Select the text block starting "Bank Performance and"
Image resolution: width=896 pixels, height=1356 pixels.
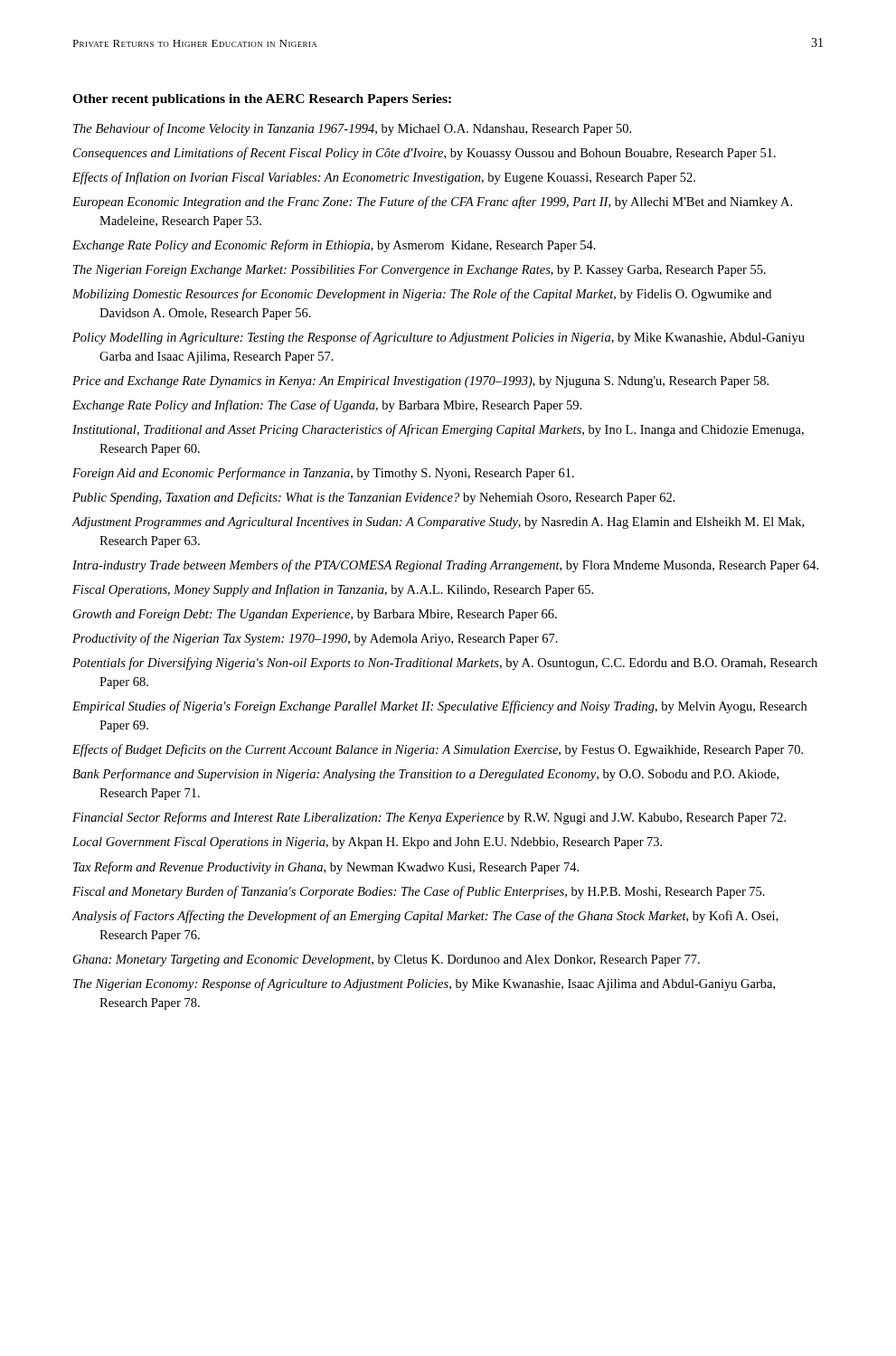click(x=426, y=784)
